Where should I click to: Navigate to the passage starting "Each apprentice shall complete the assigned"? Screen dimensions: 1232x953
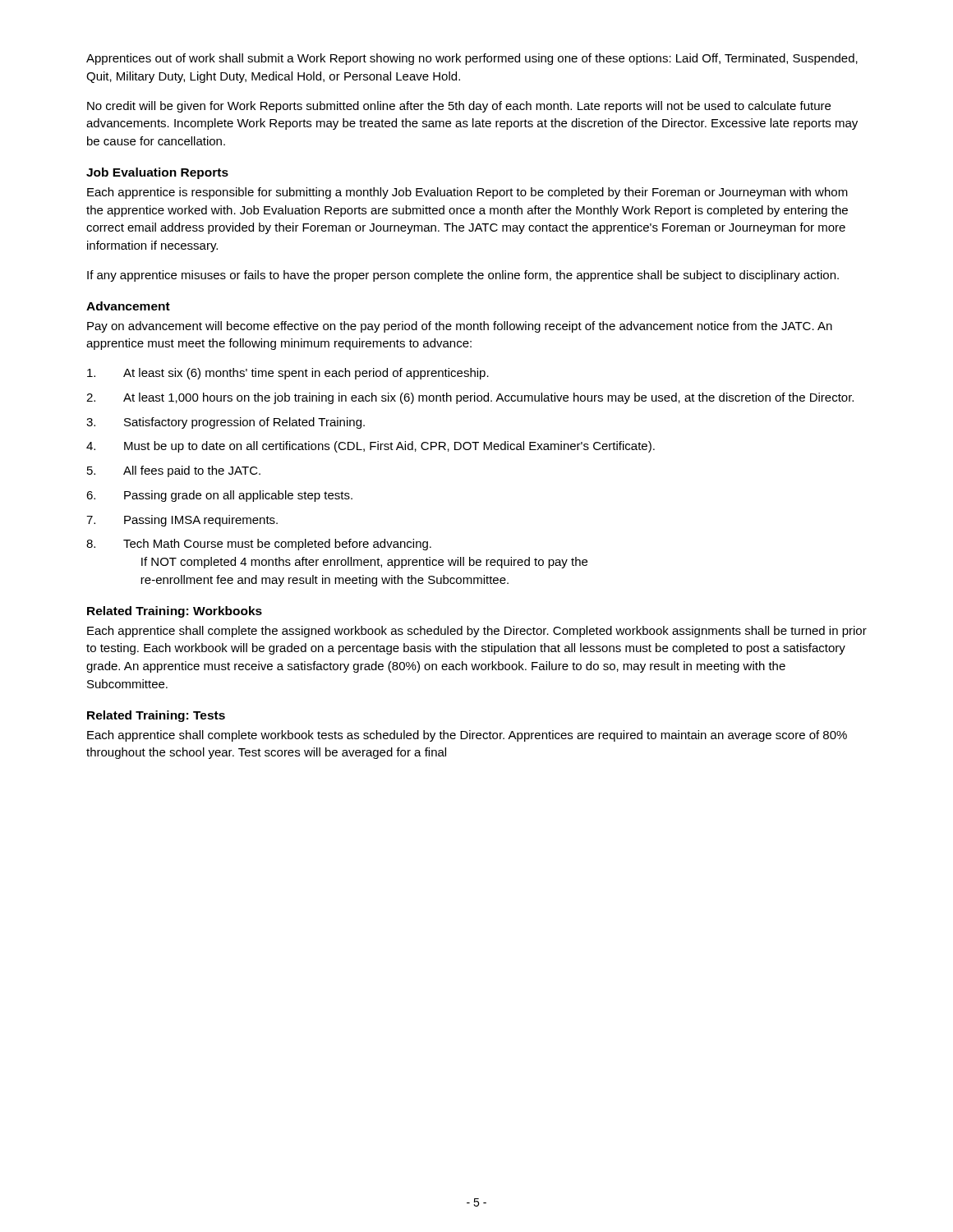tap(476, 657)
